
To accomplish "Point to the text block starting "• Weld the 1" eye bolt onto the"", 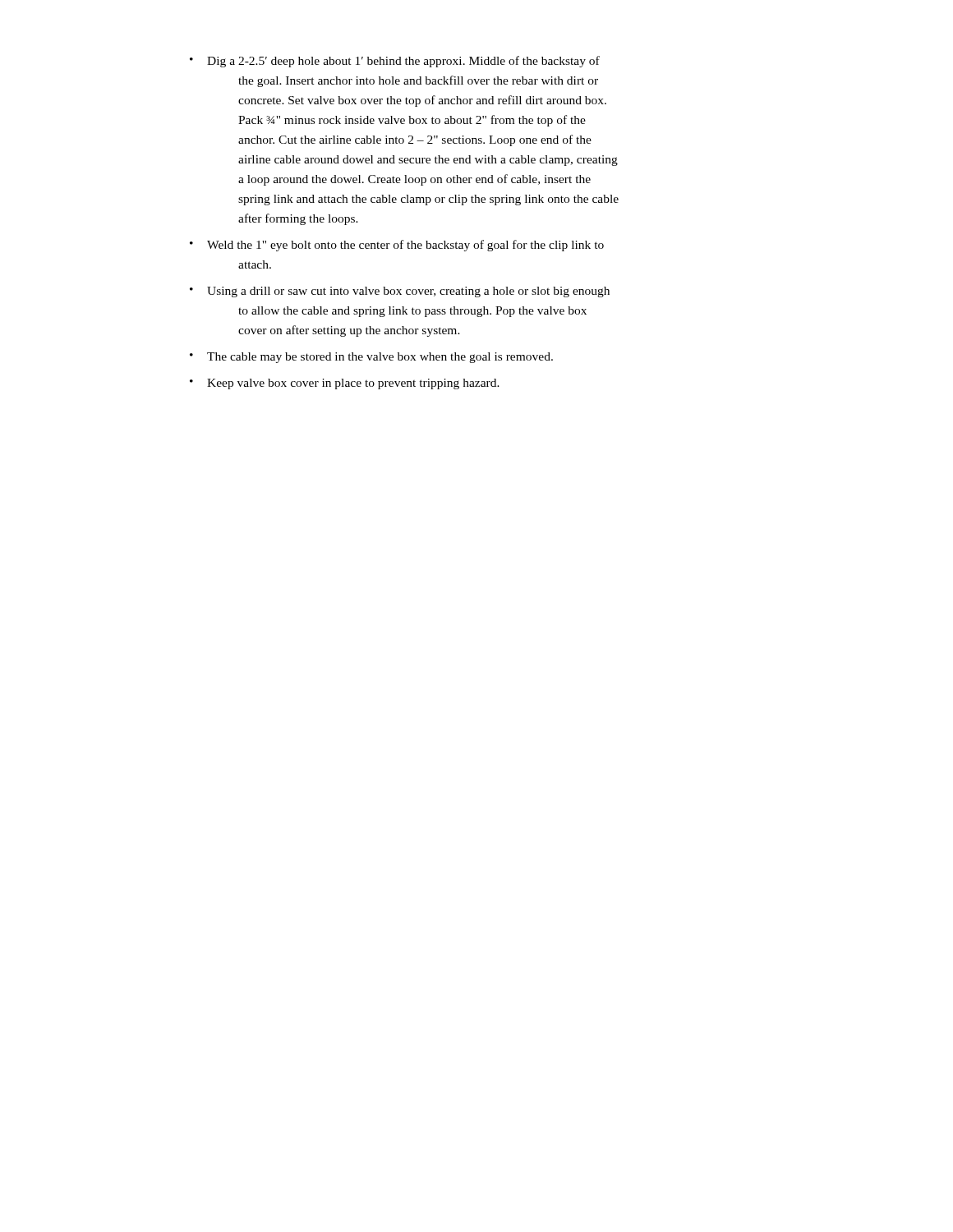I will click(x=538, y=255).
